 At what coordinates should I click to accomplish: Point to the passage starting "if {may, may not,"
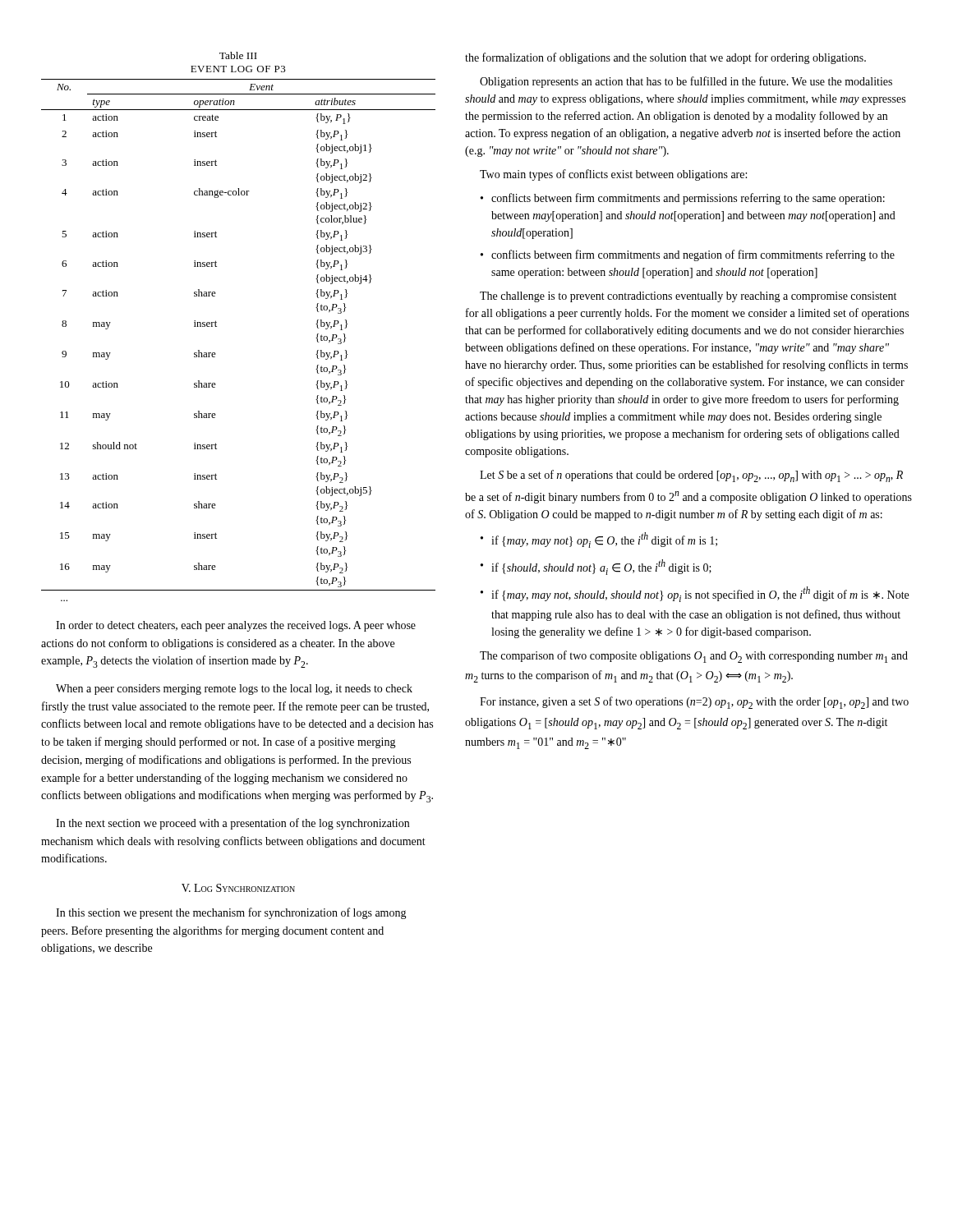pos(700,612)
